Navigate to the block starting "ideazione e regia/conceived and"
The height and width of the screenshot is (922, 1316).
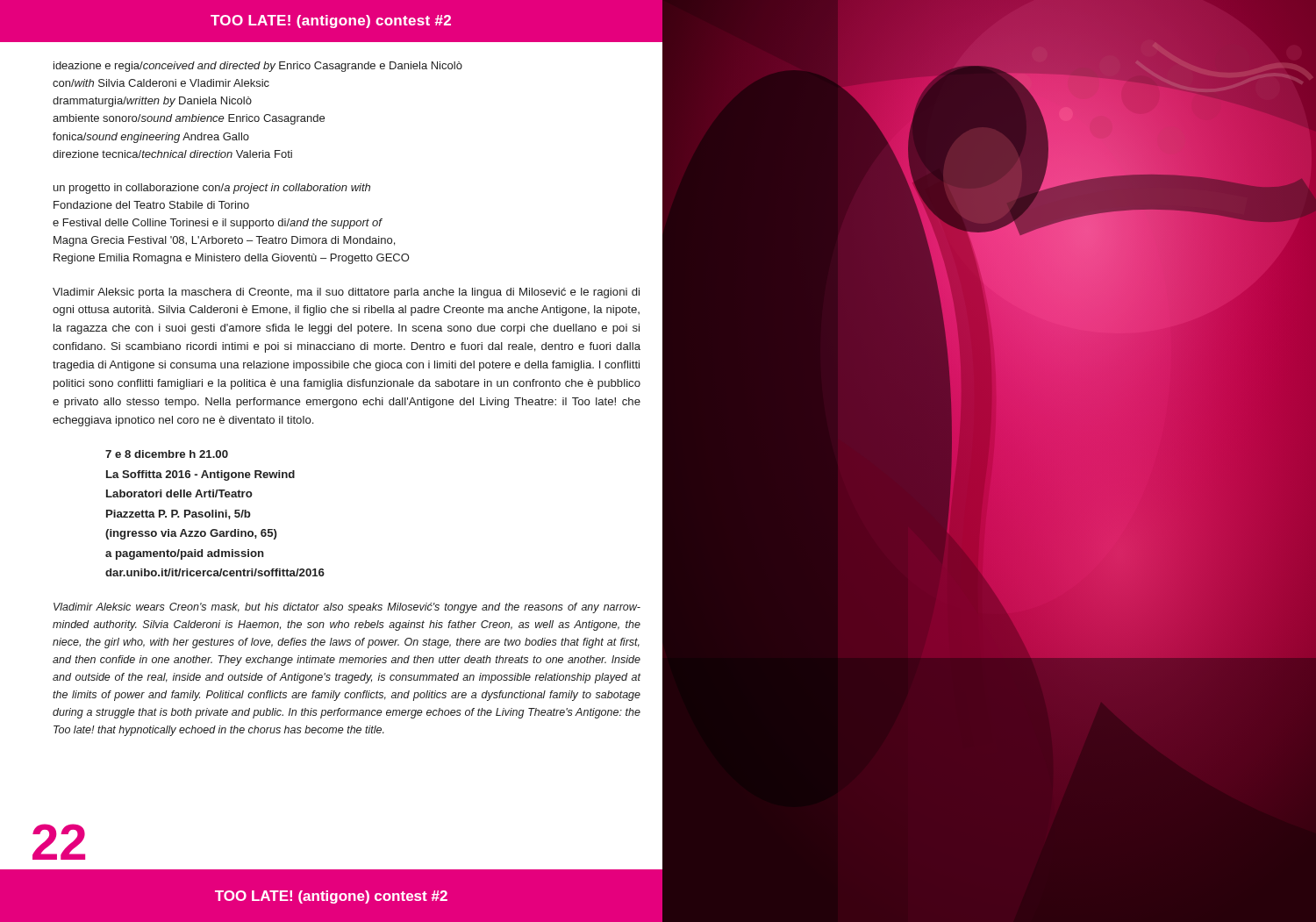pos(257,109)
